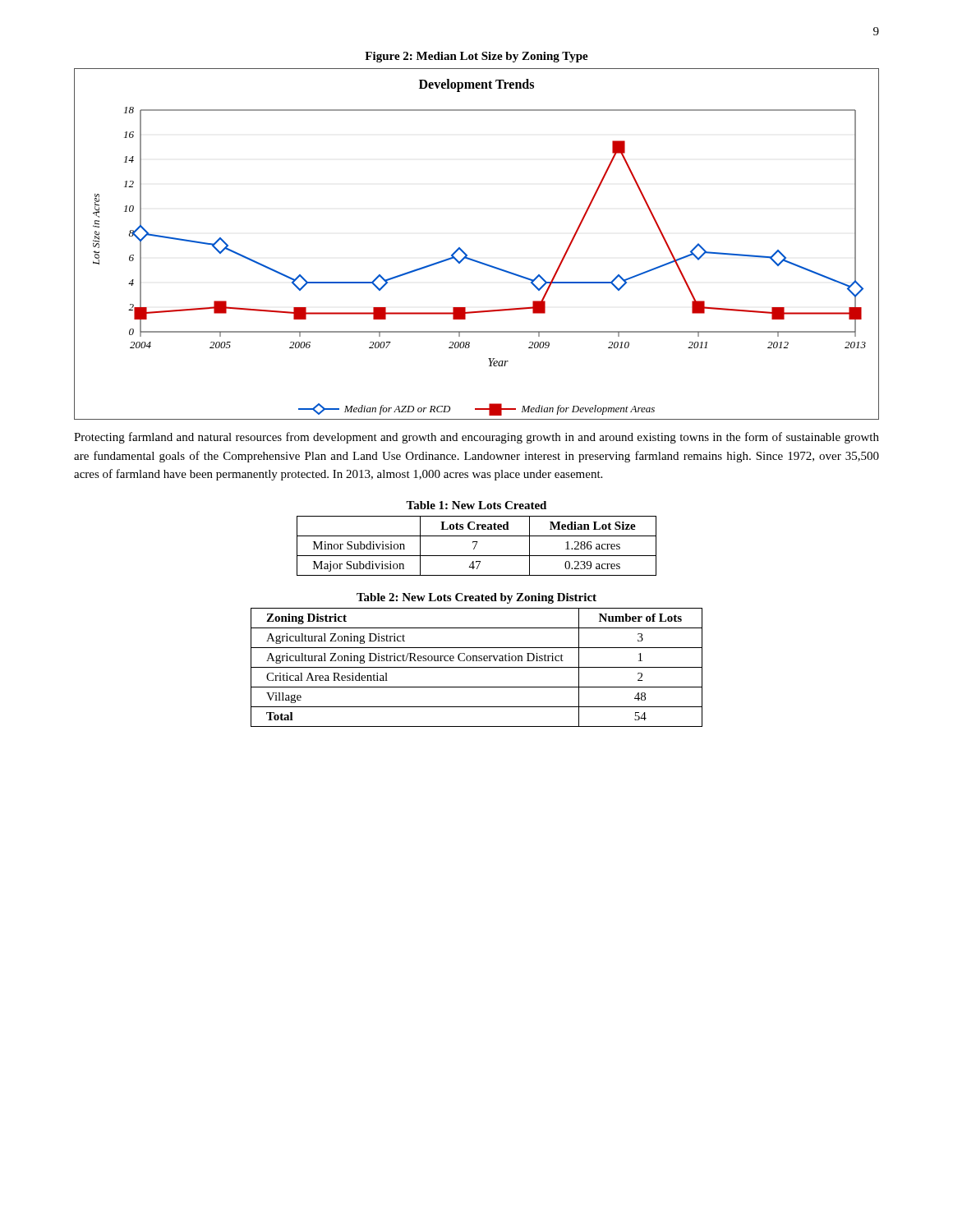Navigate to the text block starting "Protecting farmland and natural resources from development and"
The height and width of the screenshot is (1232, 953).
[476, 455]
